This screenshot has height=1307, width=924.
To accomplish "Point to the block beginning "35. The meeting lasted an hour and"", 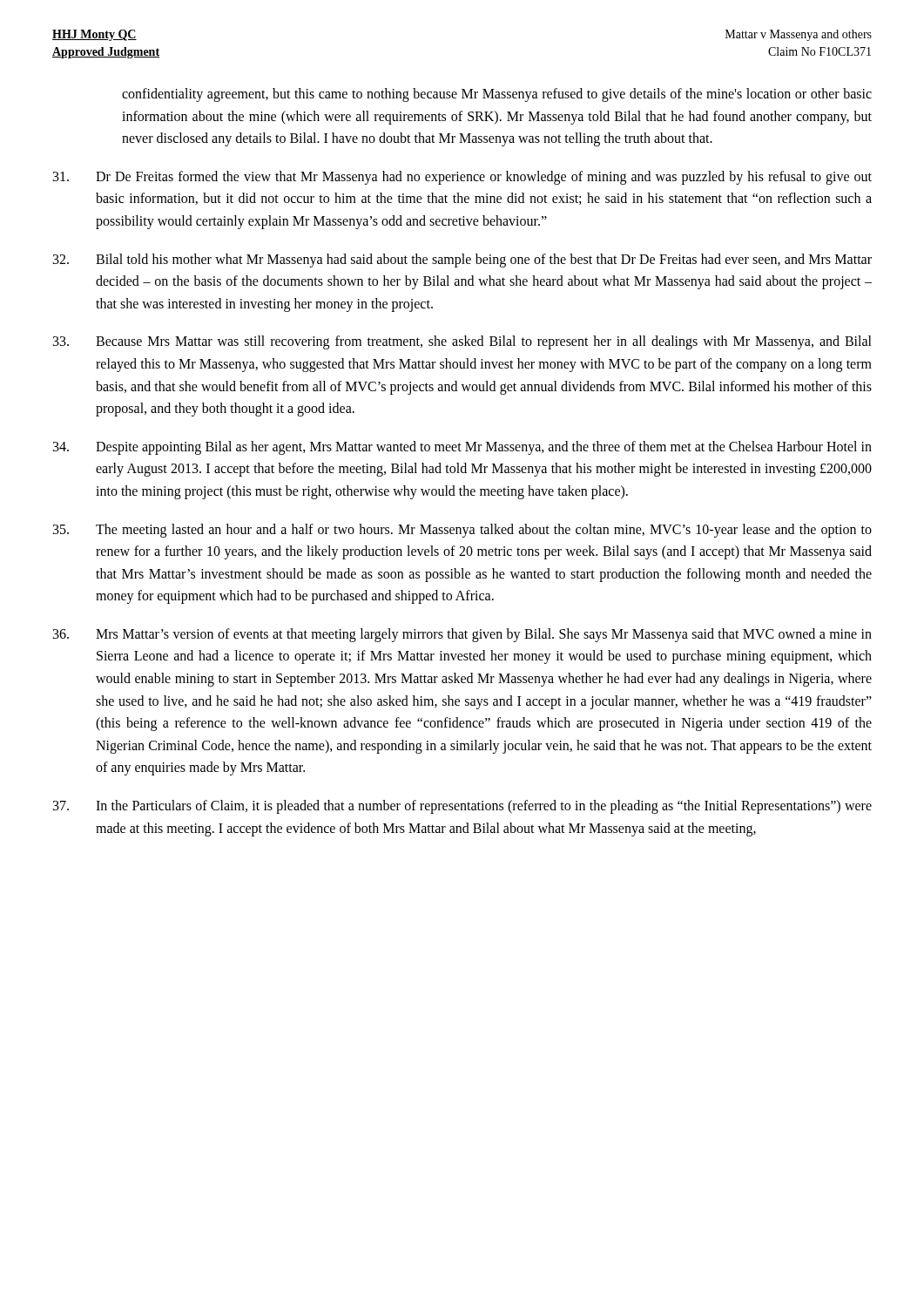I will click(x=462, y=563).
